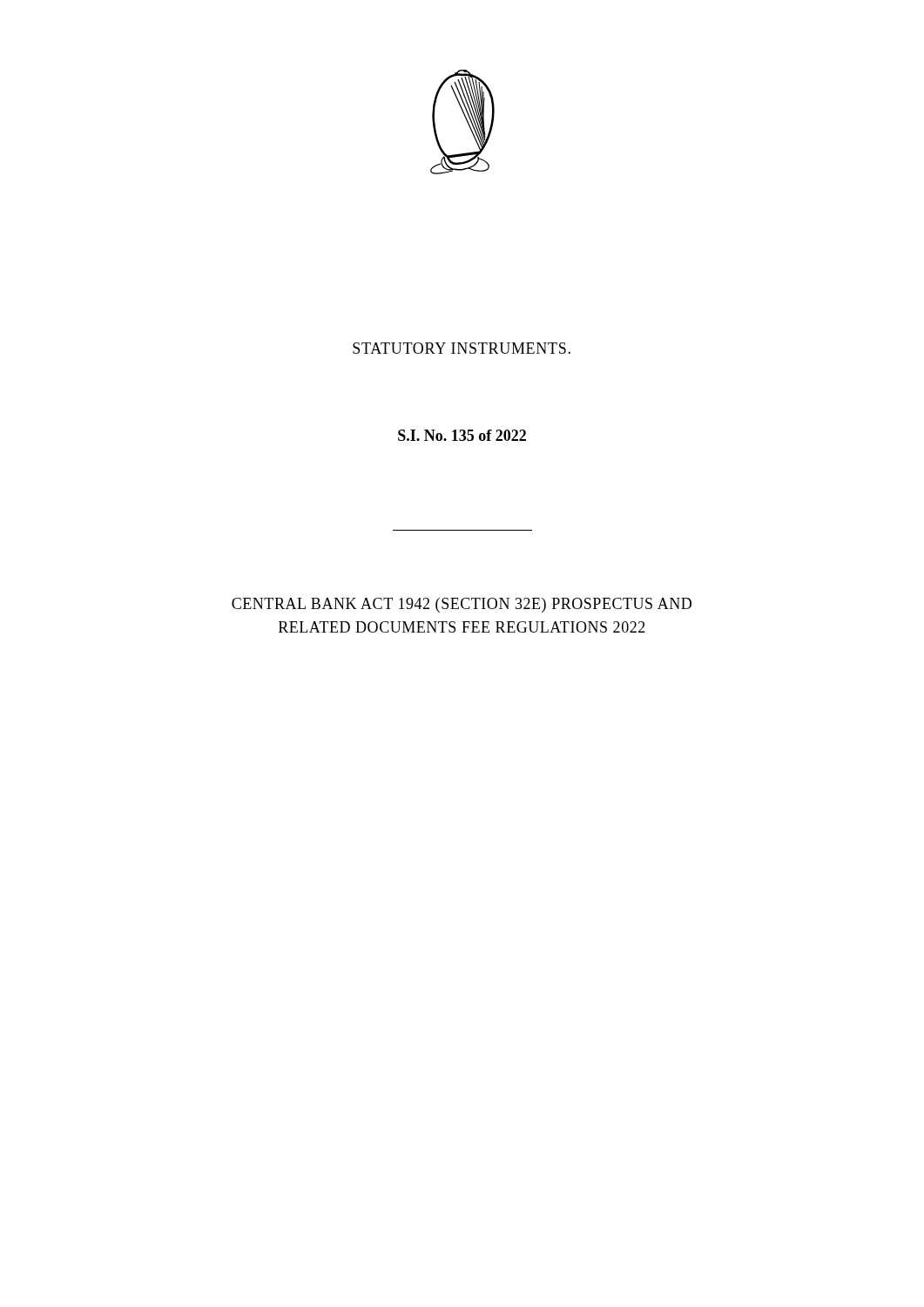Navigate to the text starting "STATUTORY INSTRUMENTS."
The width and height of the screenshot is (924, 1307).
[x=462, y=349]
